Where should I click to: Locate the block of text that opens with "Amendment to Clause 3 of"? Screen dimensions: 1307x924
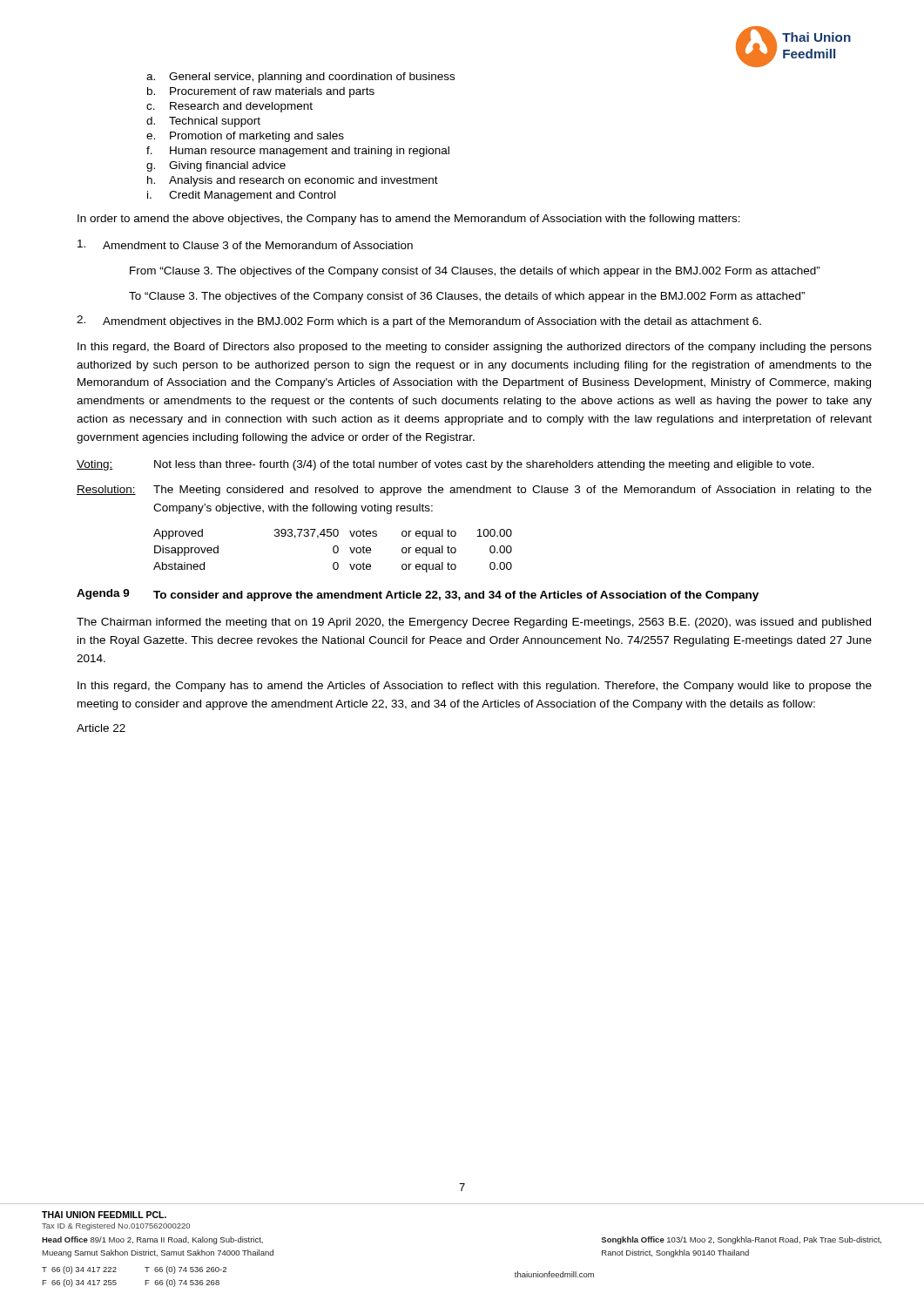tap(245, 244)
